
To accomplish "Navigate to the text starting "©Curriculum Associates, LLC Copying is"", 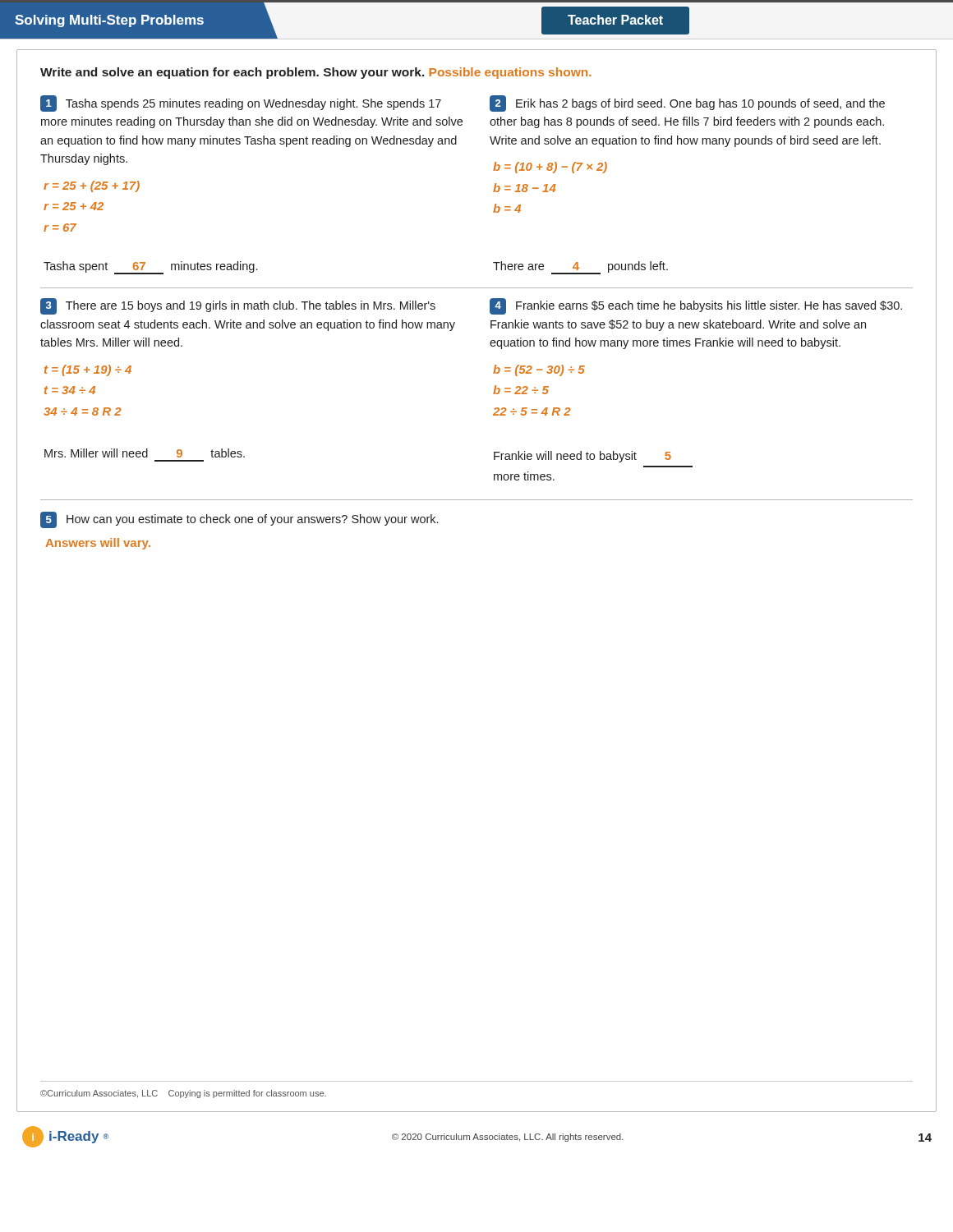I will click(x=183, y=1093).
